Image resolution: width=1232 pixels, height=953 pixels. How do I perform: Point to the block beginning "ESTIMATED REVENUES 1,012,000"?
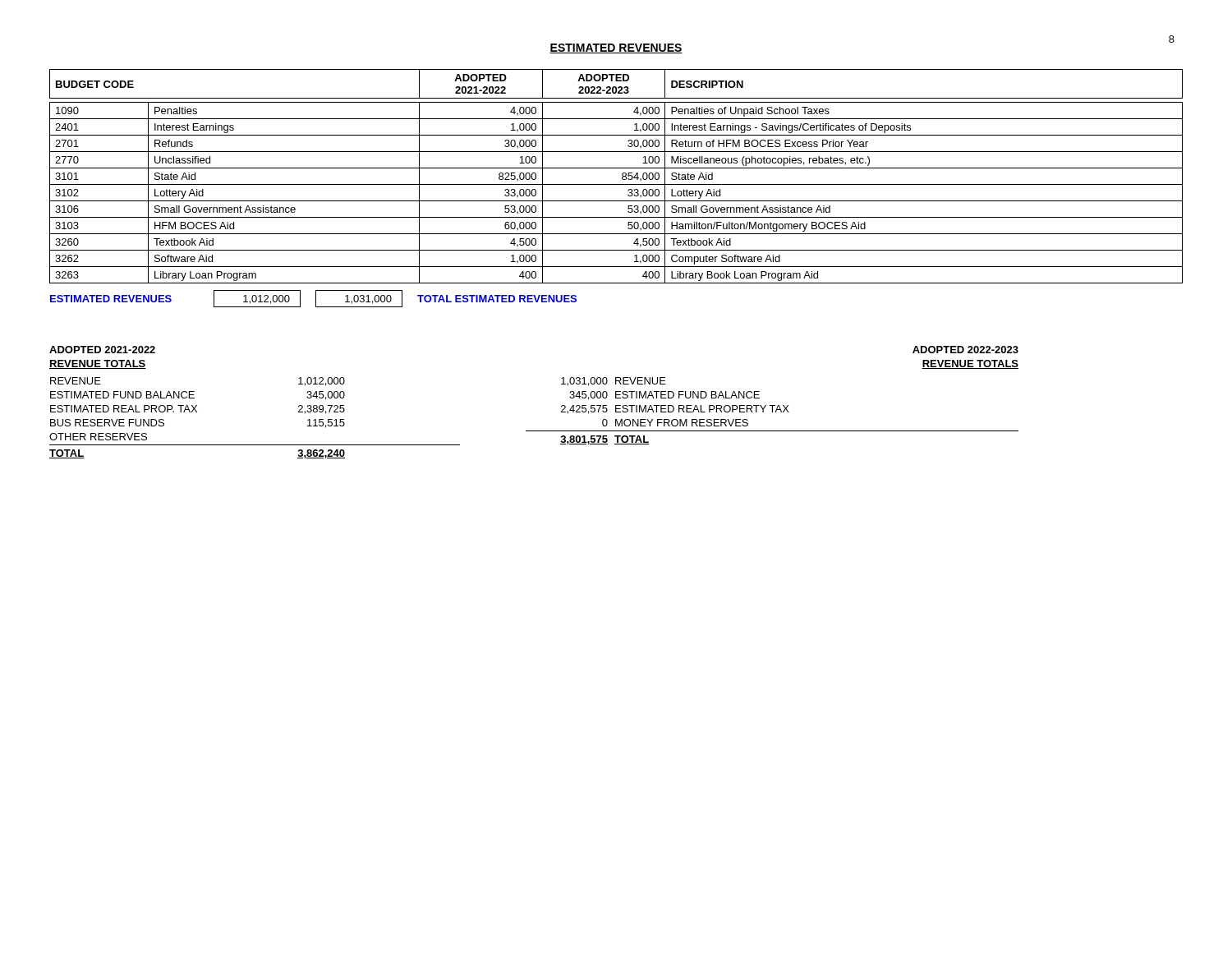point(313,299)
